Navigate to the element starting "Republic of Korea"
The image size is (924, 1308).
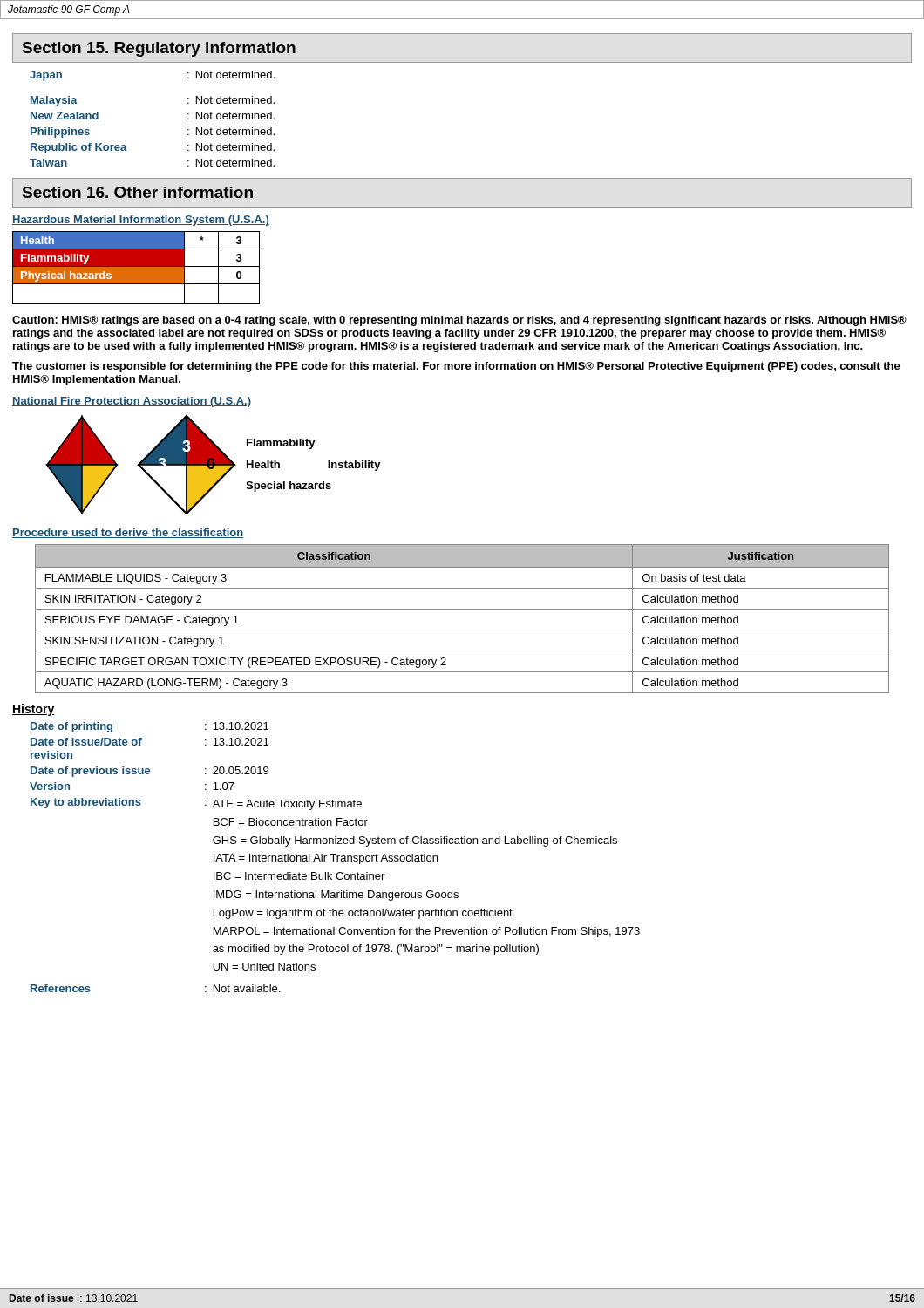(74, 149)
